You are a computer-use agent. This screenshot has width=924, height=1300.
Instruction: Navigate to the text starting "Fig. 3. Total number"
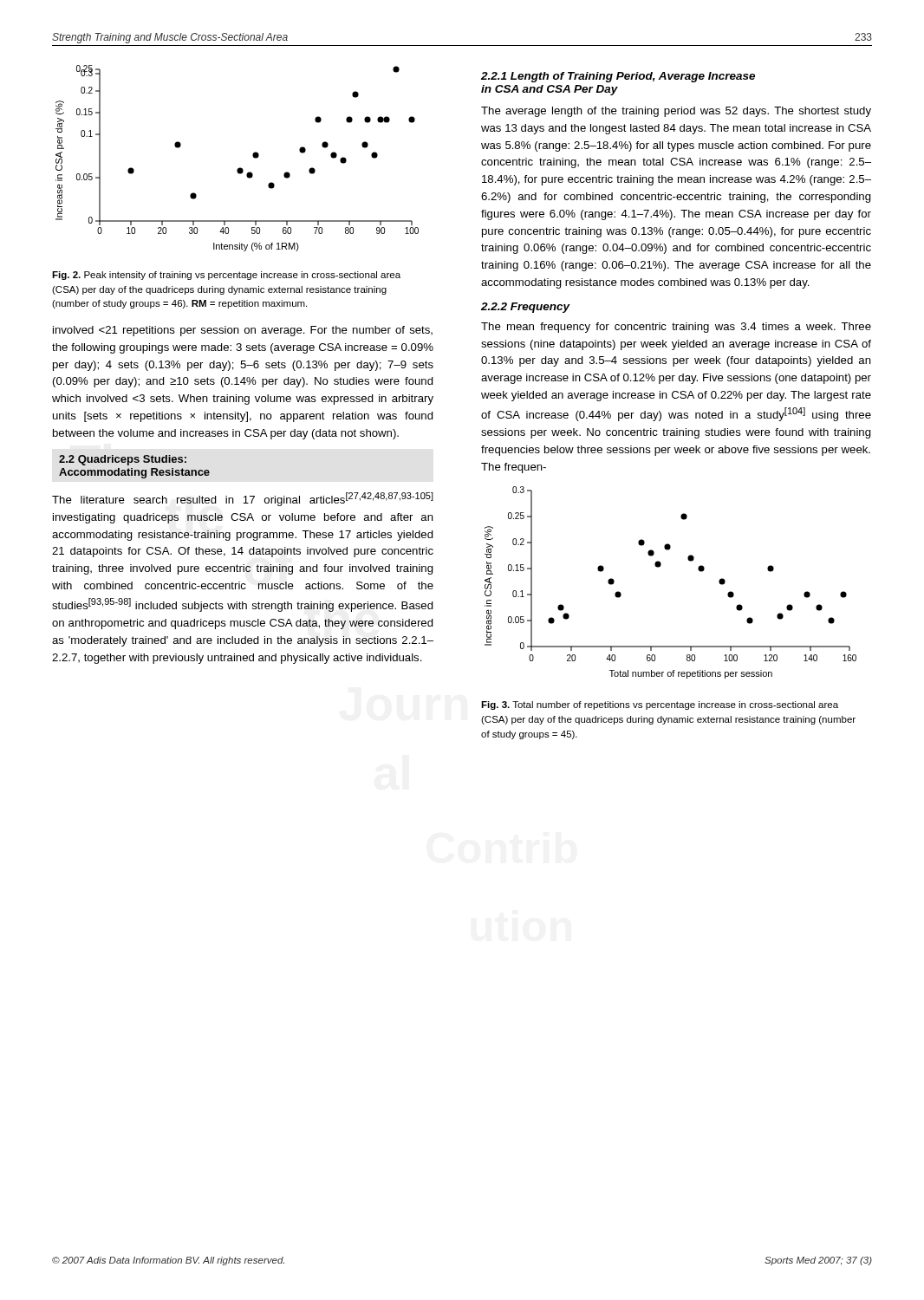(x=668, y=719)
